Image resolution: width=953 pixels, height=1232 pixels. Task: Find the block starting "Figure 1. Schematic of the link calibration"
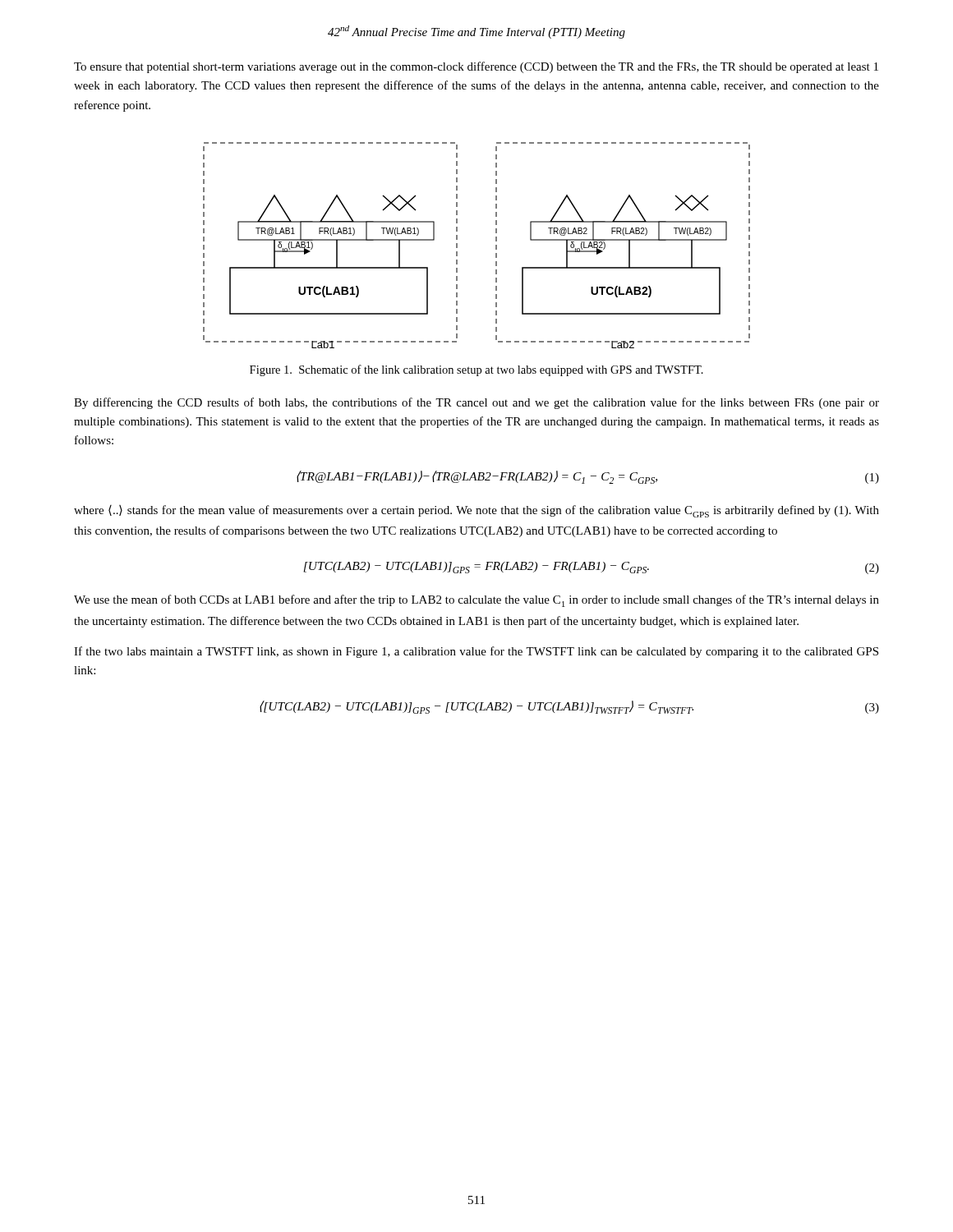coord(476,369)
